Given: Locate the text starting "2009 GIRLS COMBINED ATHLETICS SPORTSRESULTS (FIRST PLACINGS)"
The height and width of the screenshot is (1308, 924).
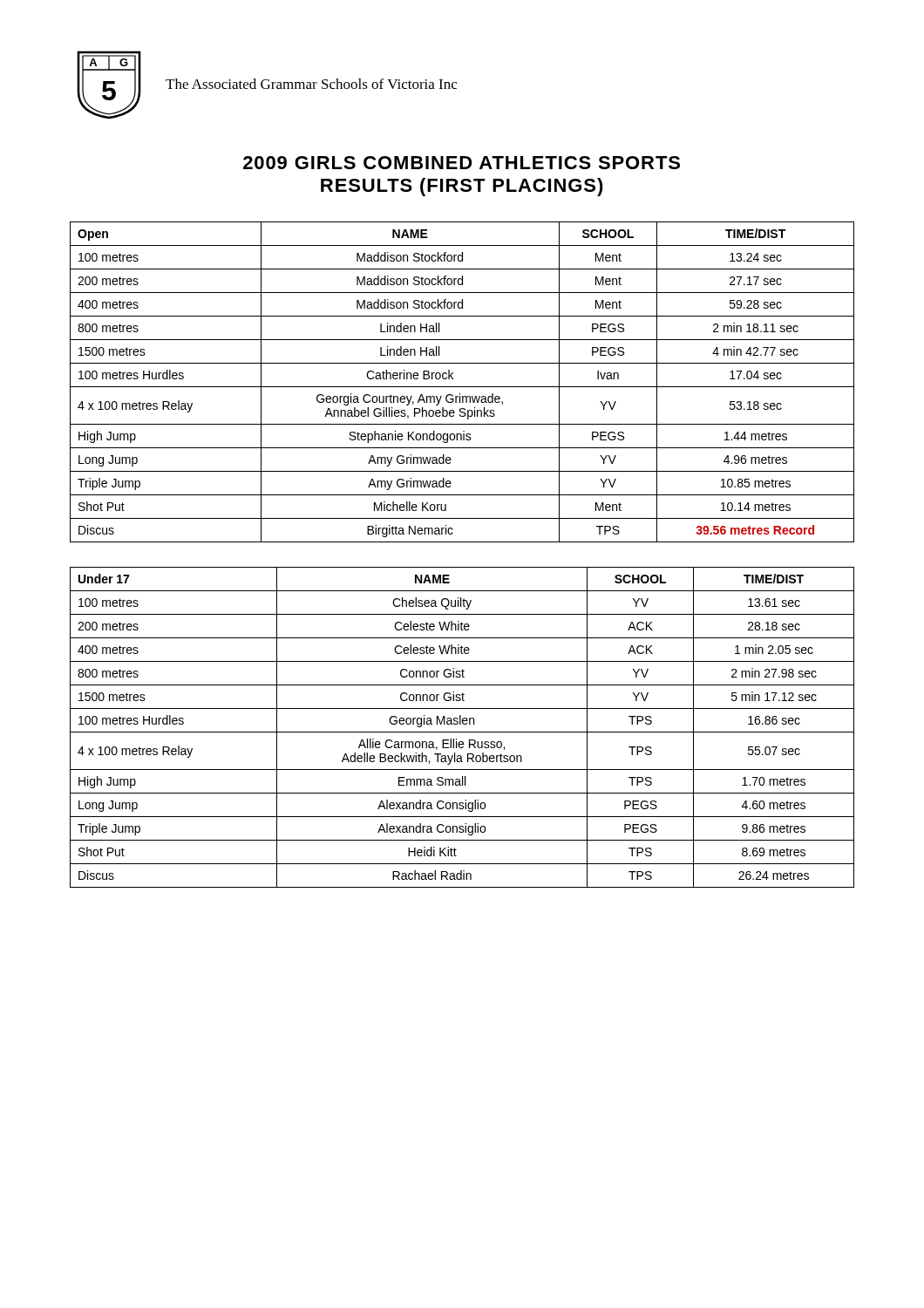Looking at the screenshot, I should pyautogui.click(x=462, y=174).
